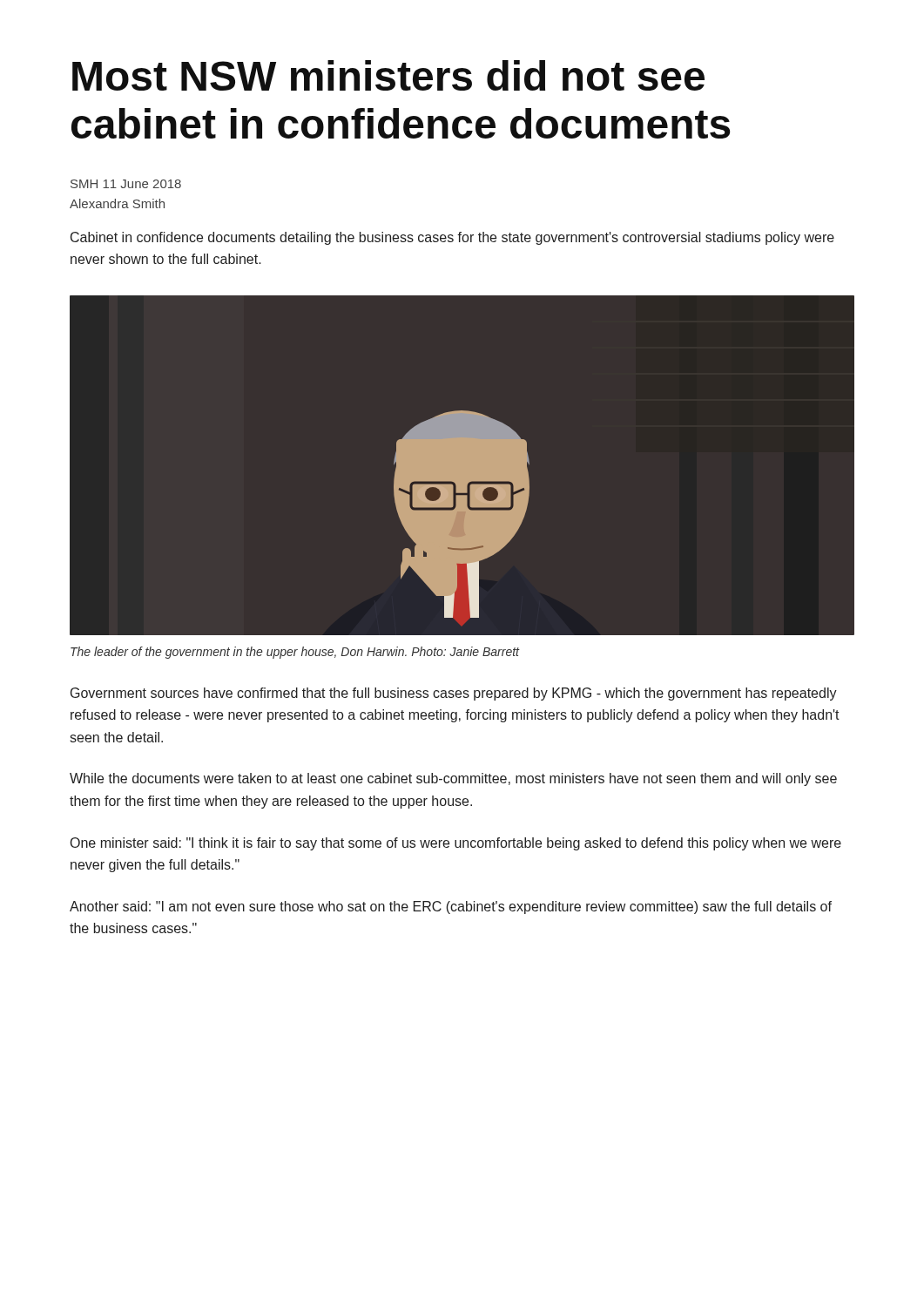Point to the block starting "Government sources have confirmed that"
Image resolution: width=924 pixels, height=1307 pixels.
454,715
